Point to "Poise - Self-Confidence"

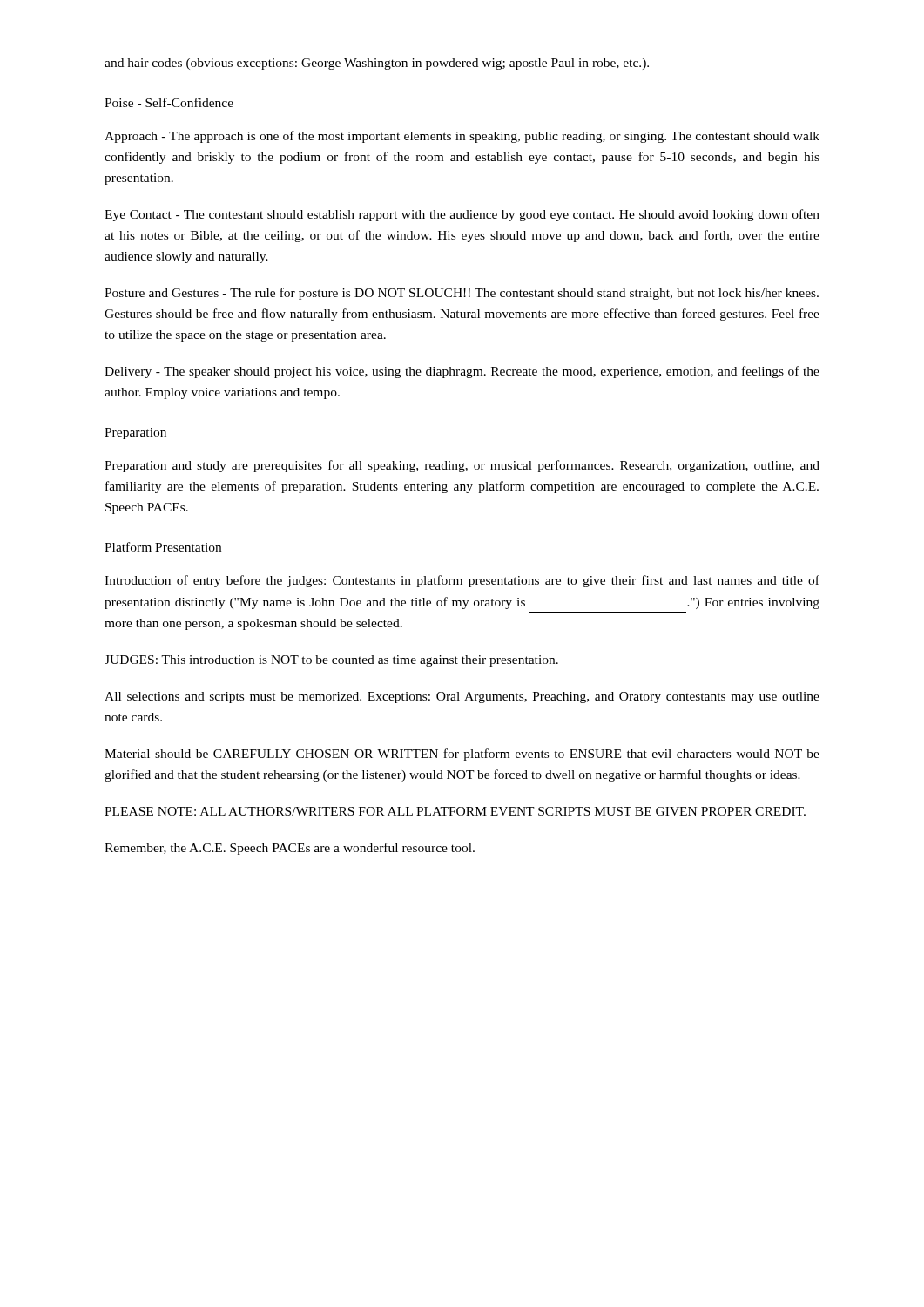click(x=169, y=102)
